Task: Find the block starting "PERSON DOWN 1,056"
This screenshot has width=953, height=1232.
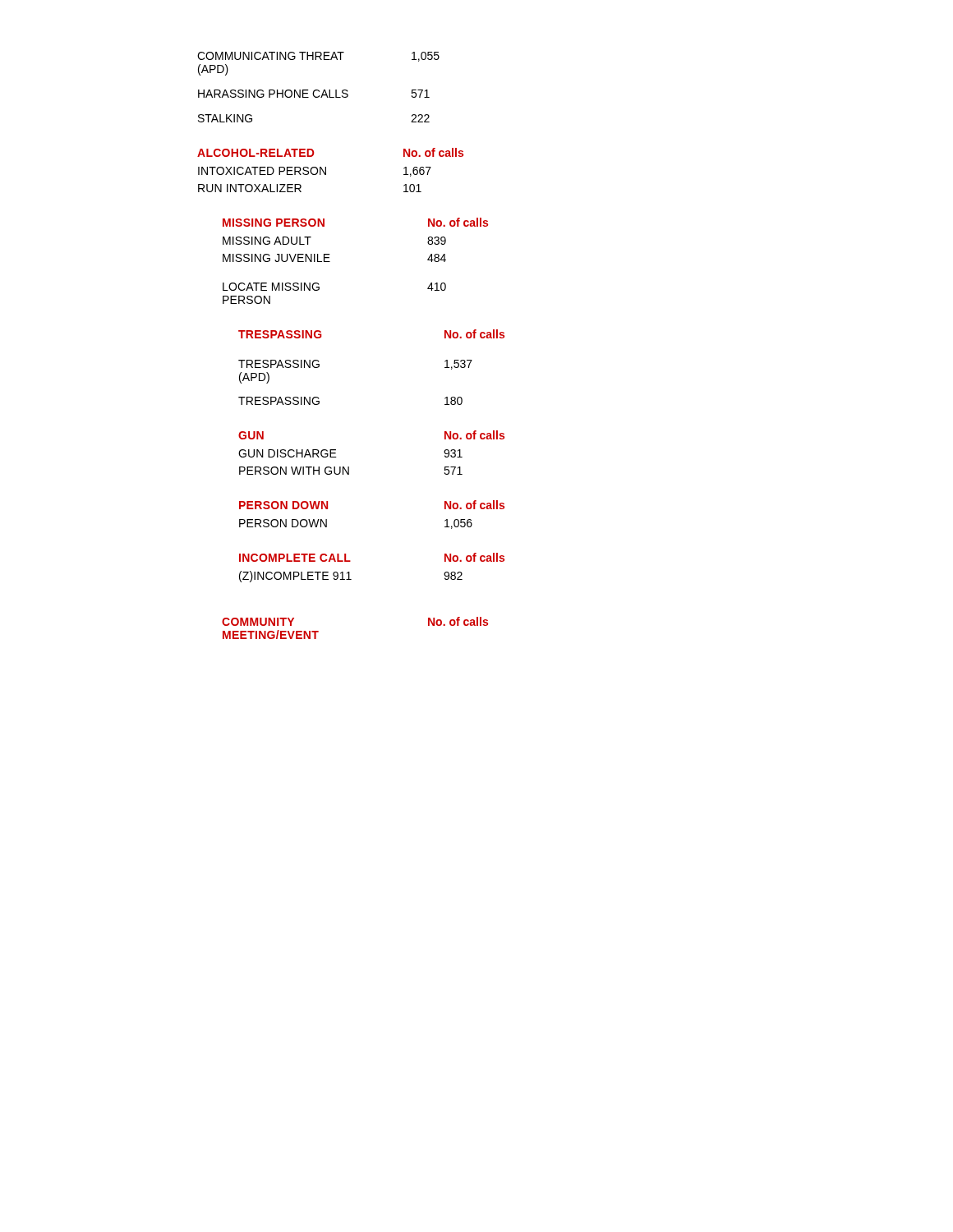Action: pos(283,524)
